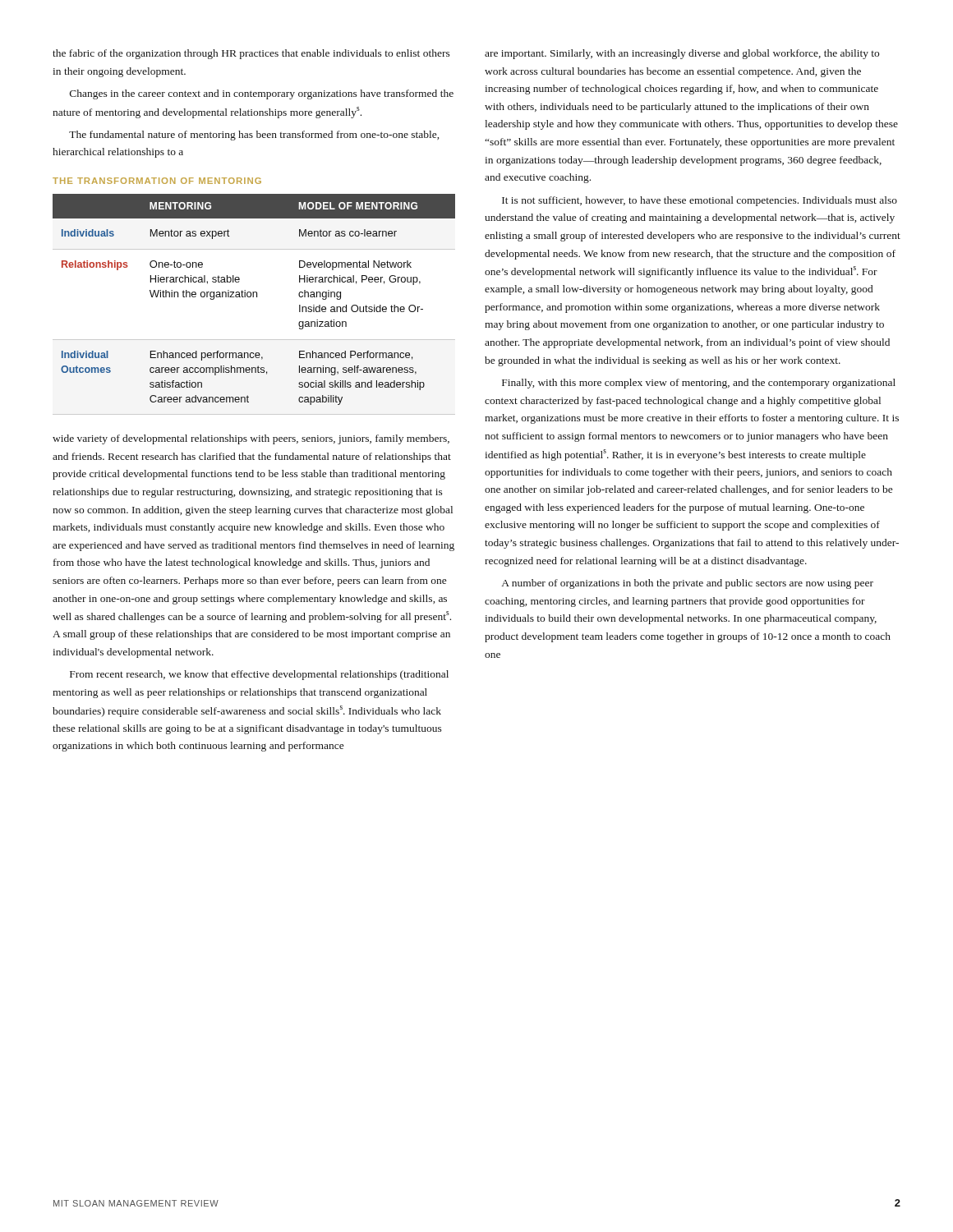The width and height of the screenshot is (953, 1232).
Task: Select the text starting "THE TRANSFORMATION OF"
Action: pyautogui.click(x=158, y=181)
